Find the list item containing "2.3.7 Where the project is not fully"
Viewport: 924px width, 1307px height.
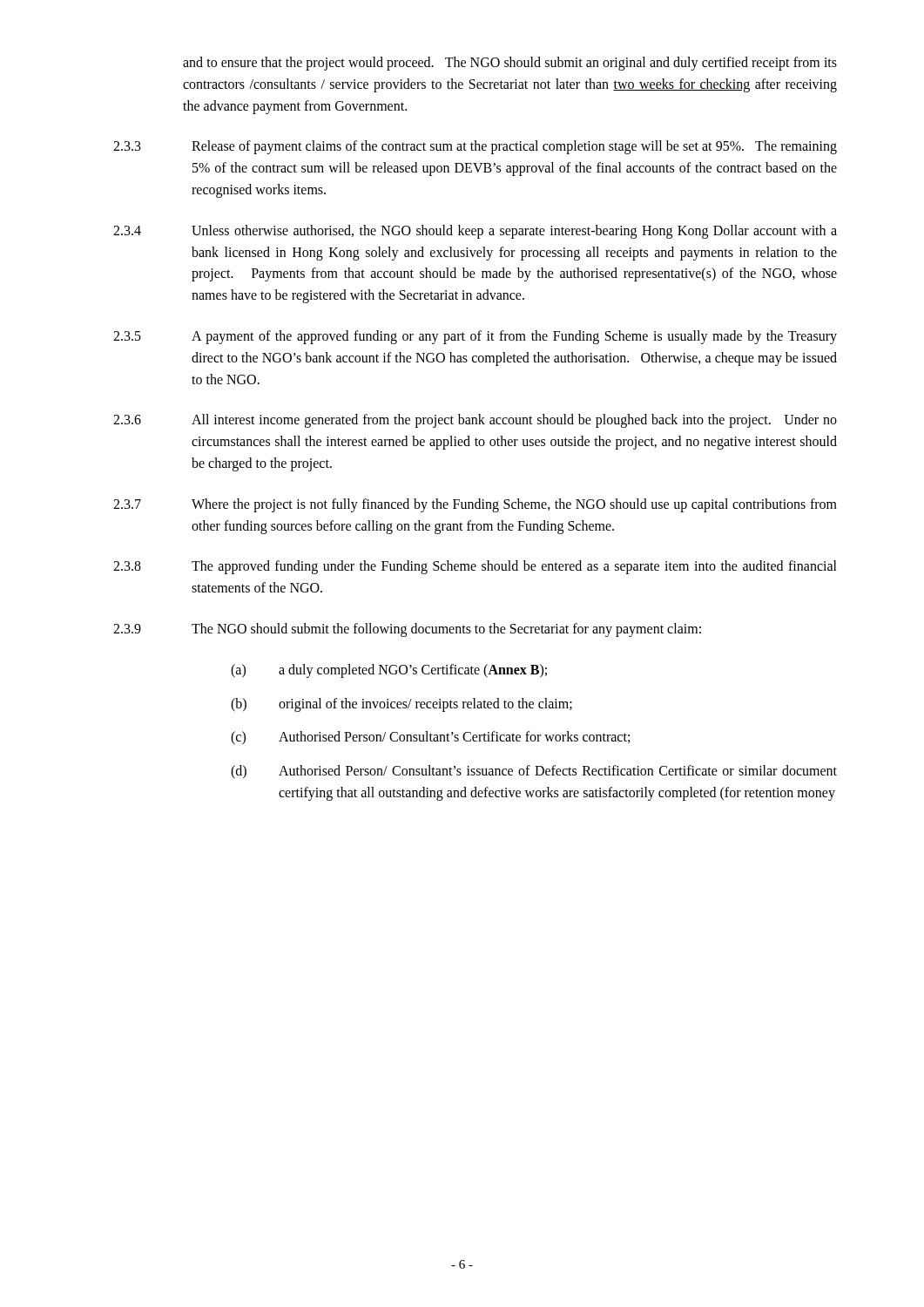click(x=475, y=515)
